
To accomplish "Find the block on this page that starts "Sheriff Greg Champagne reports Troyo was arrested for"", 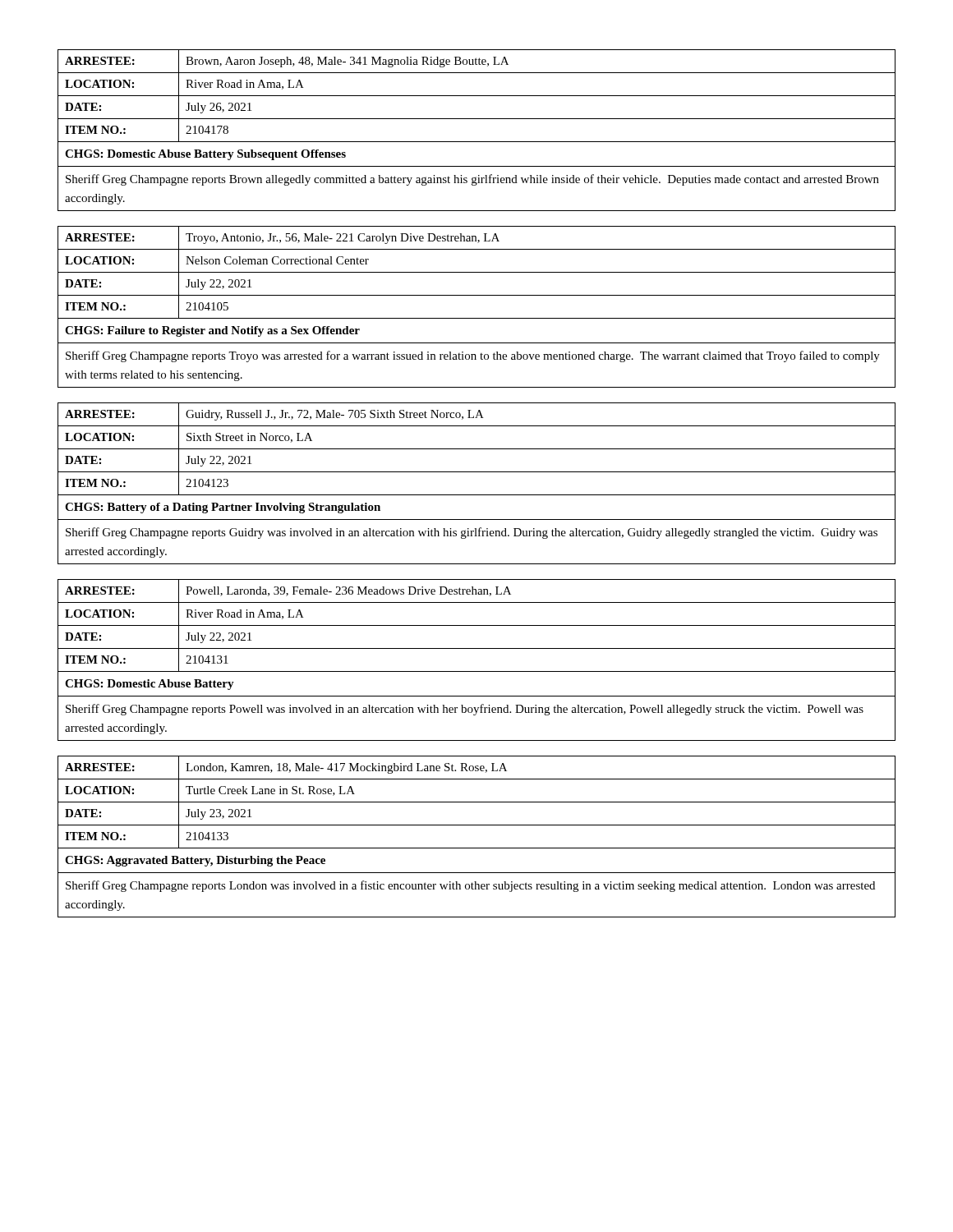I will point(472,365).
